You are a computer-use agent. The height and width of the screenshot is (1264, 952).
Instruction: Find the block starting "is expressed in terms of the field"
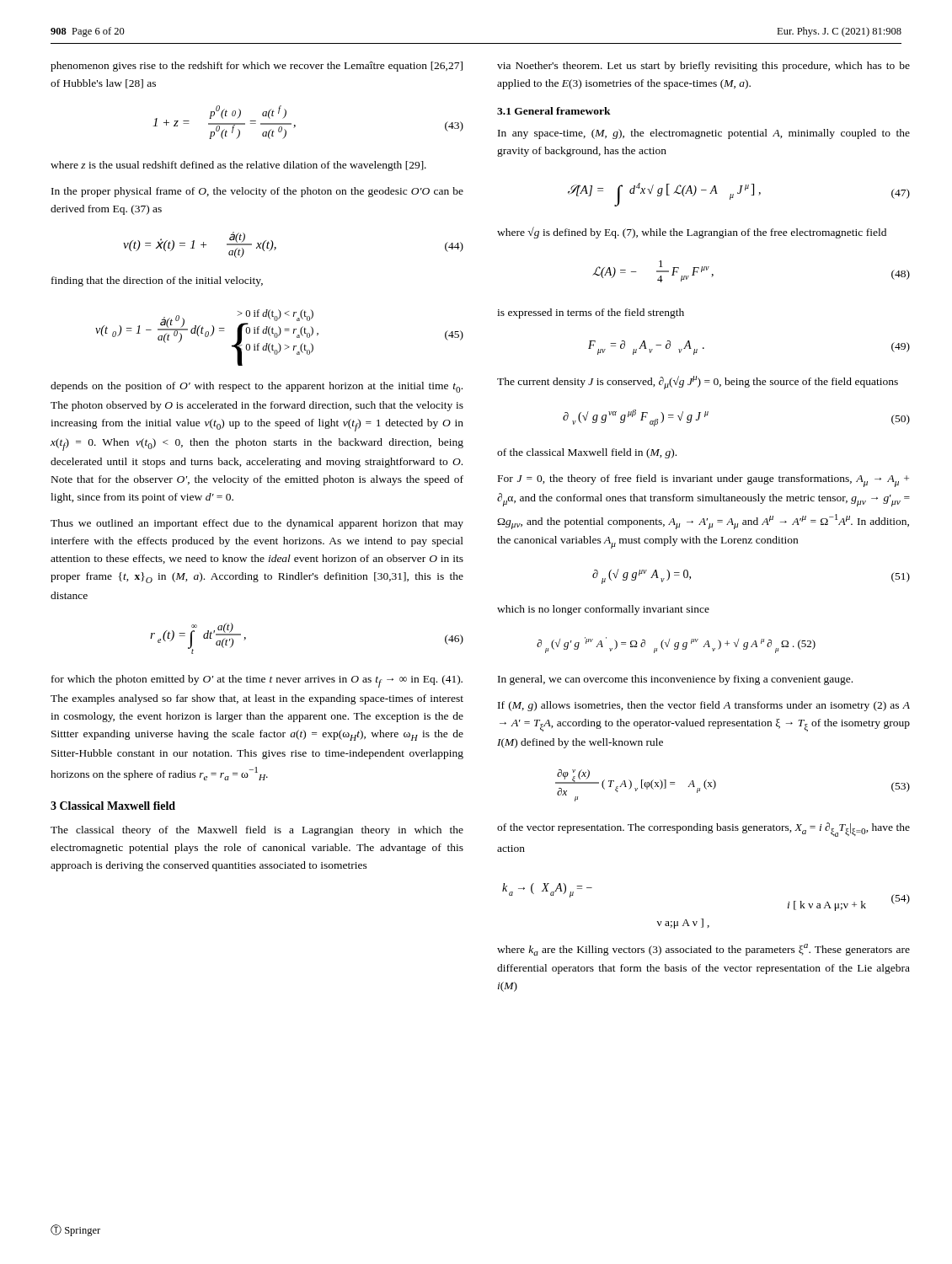pos(591,312)
